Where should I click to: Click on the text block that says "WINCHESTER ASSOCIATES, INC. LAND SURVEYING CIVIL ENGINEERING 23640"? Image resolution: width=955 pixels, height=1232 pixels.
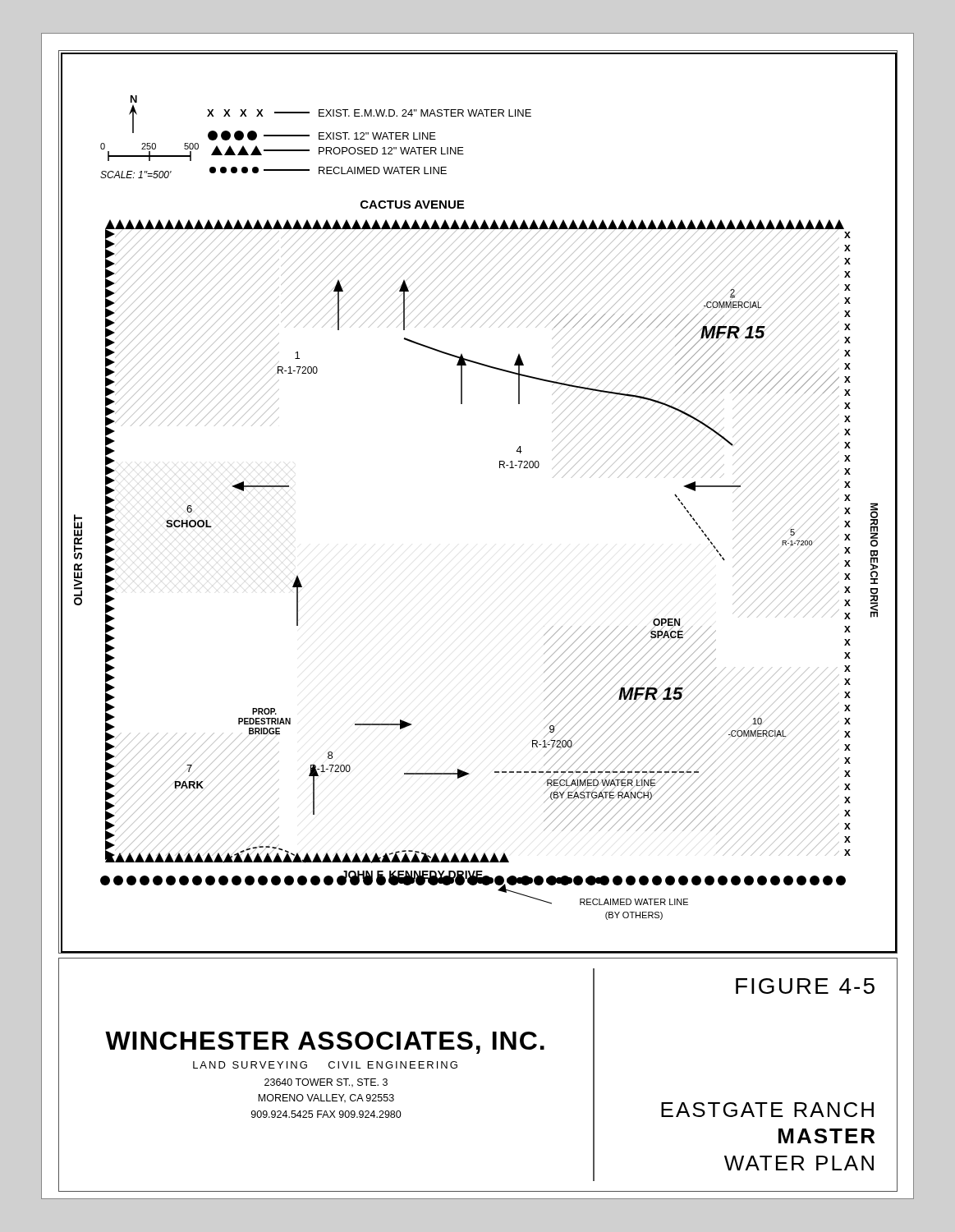pyautogui.click(x=326, y=1075)
